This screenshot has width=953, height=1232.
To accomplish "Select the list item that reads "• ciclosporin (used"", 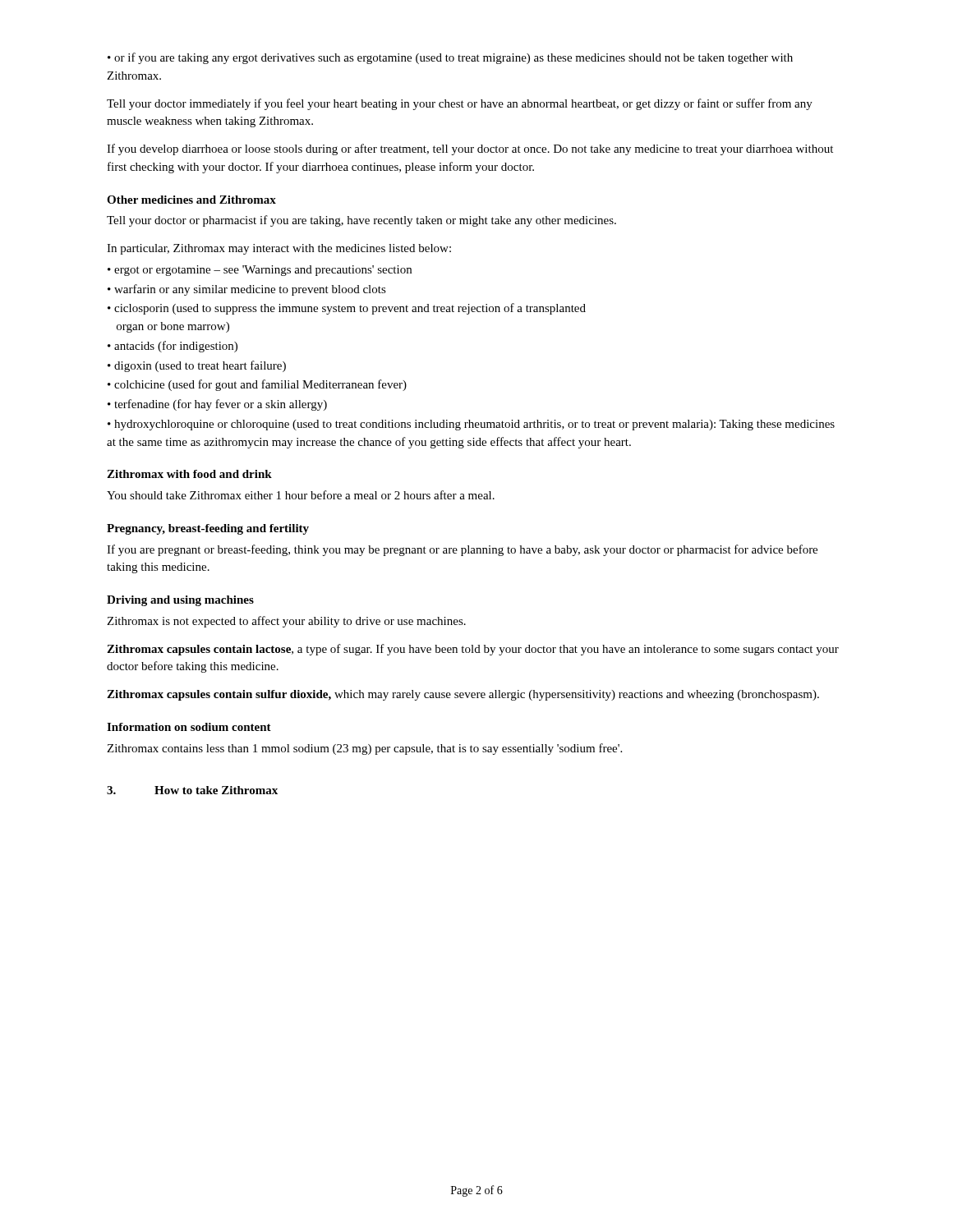I will pyautogui.click(x=346, y=317).
